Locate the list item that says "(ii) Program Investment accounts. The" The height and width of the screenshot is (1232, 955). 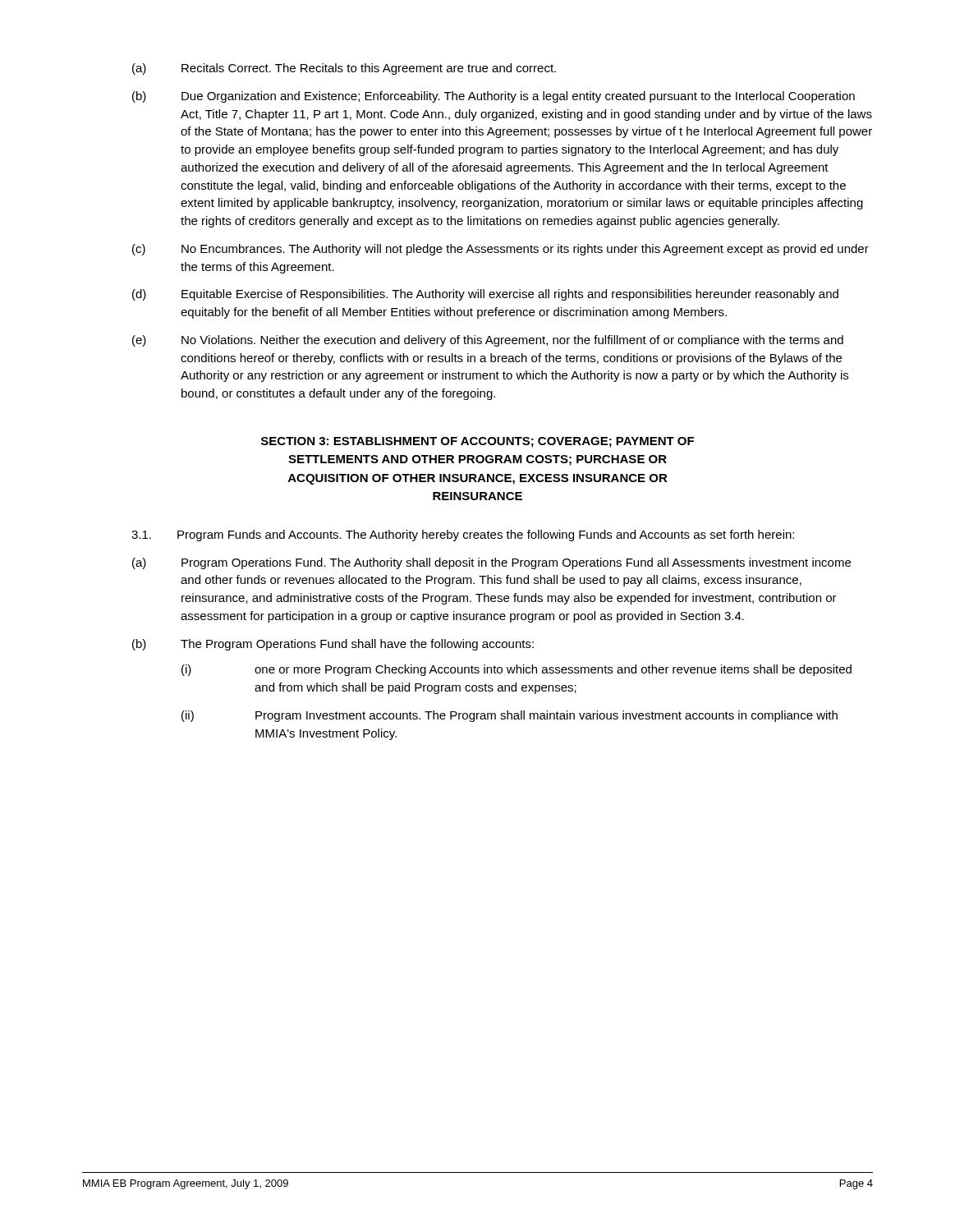(x=527, y=724)
